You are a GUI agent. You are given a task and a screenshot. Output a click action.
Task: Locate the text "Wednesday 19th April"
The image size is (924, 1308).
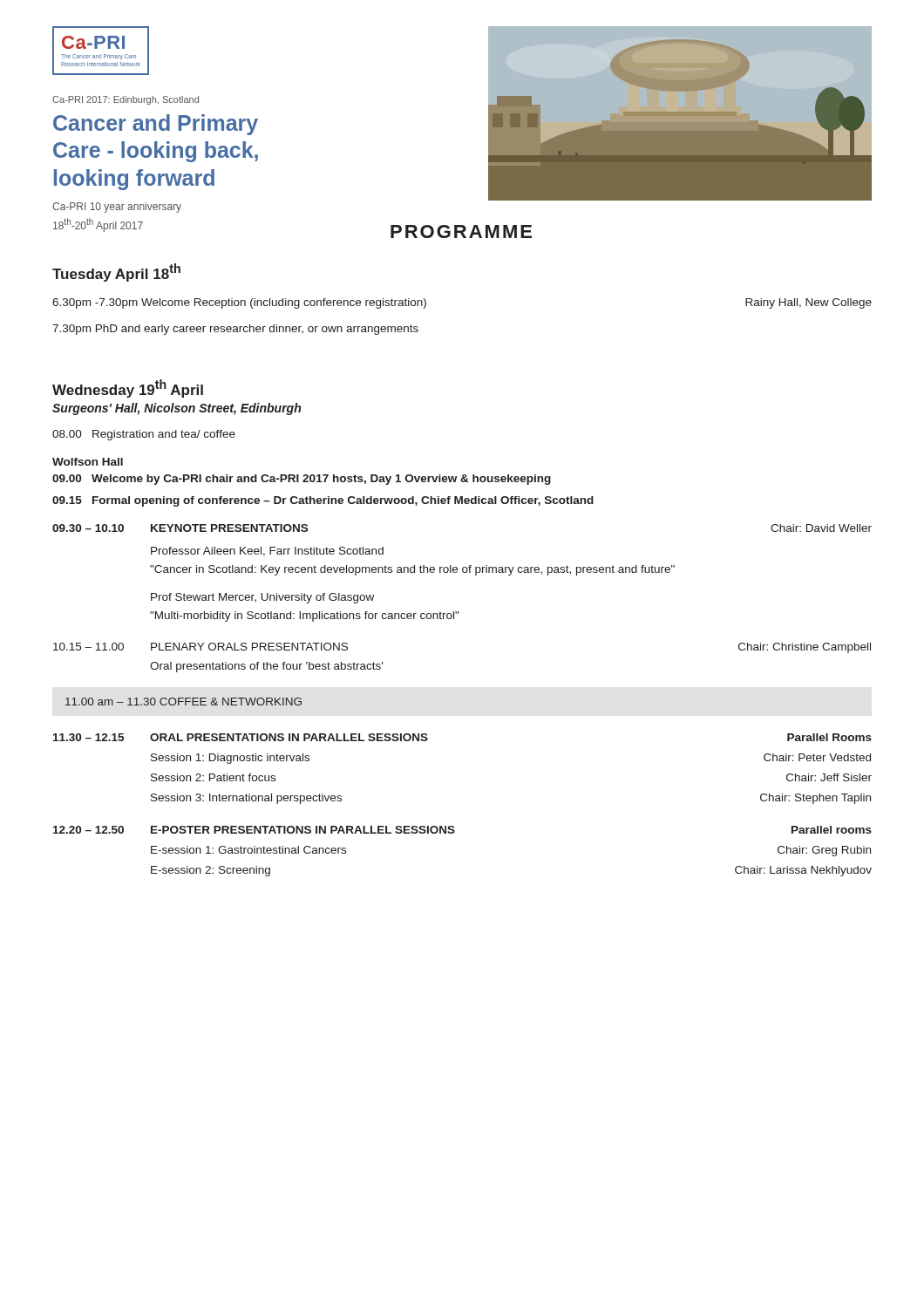click(128, 388)
